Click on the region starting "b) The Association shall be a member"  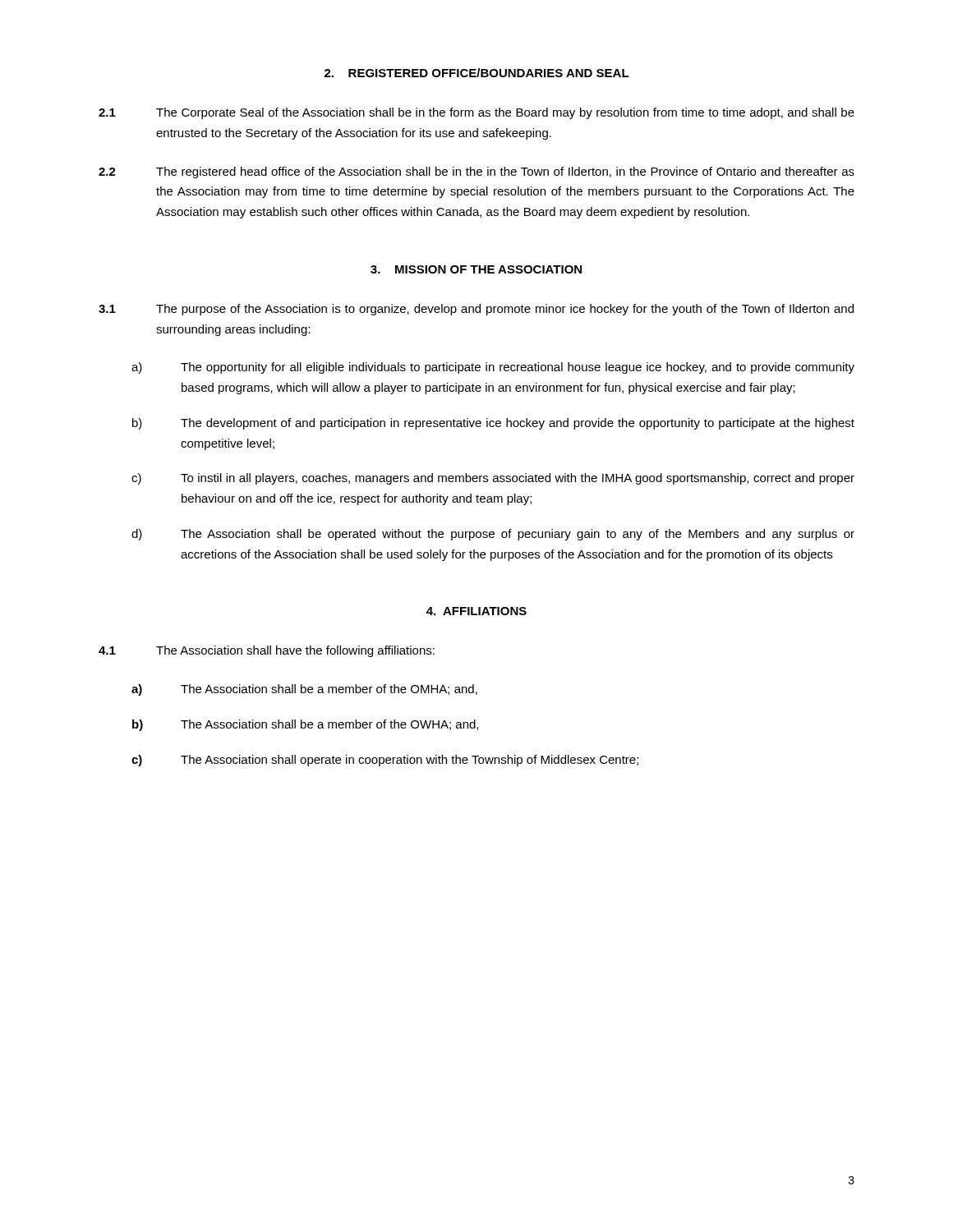(305, 725)
